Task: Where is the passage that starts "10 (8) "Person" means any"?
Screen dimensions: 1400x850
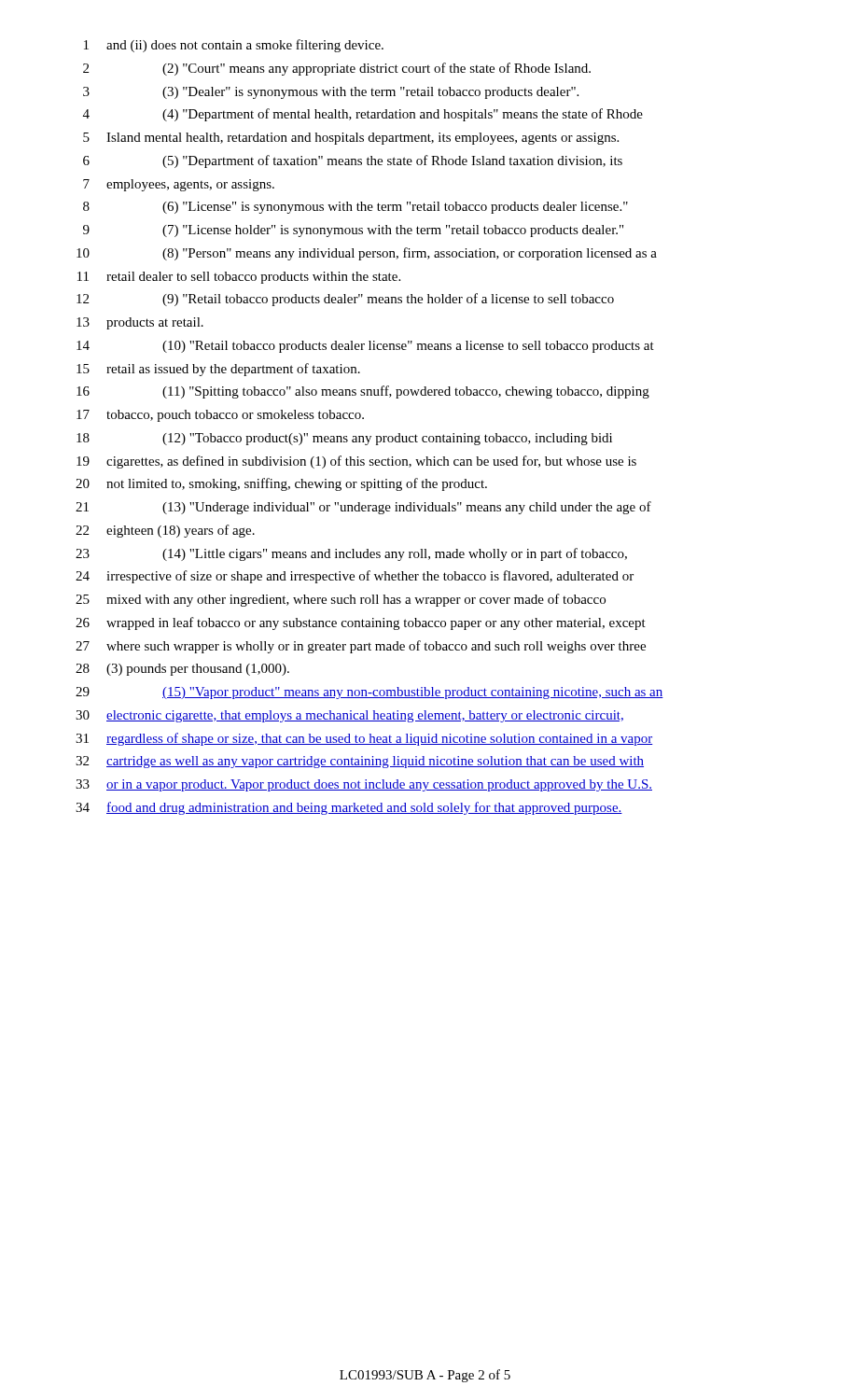Action: 425,253
